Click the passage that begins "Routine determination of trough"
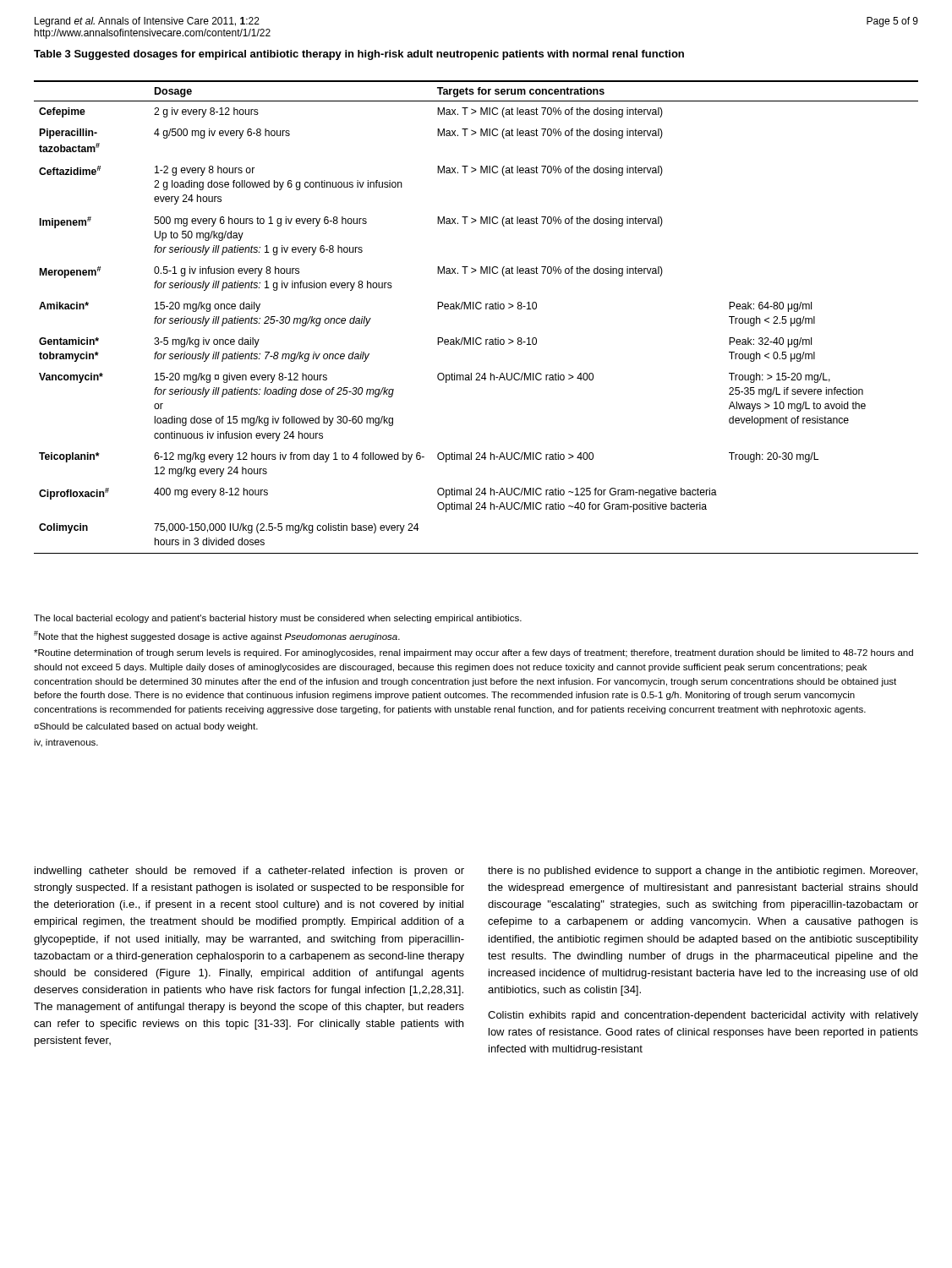 point(474,681)
